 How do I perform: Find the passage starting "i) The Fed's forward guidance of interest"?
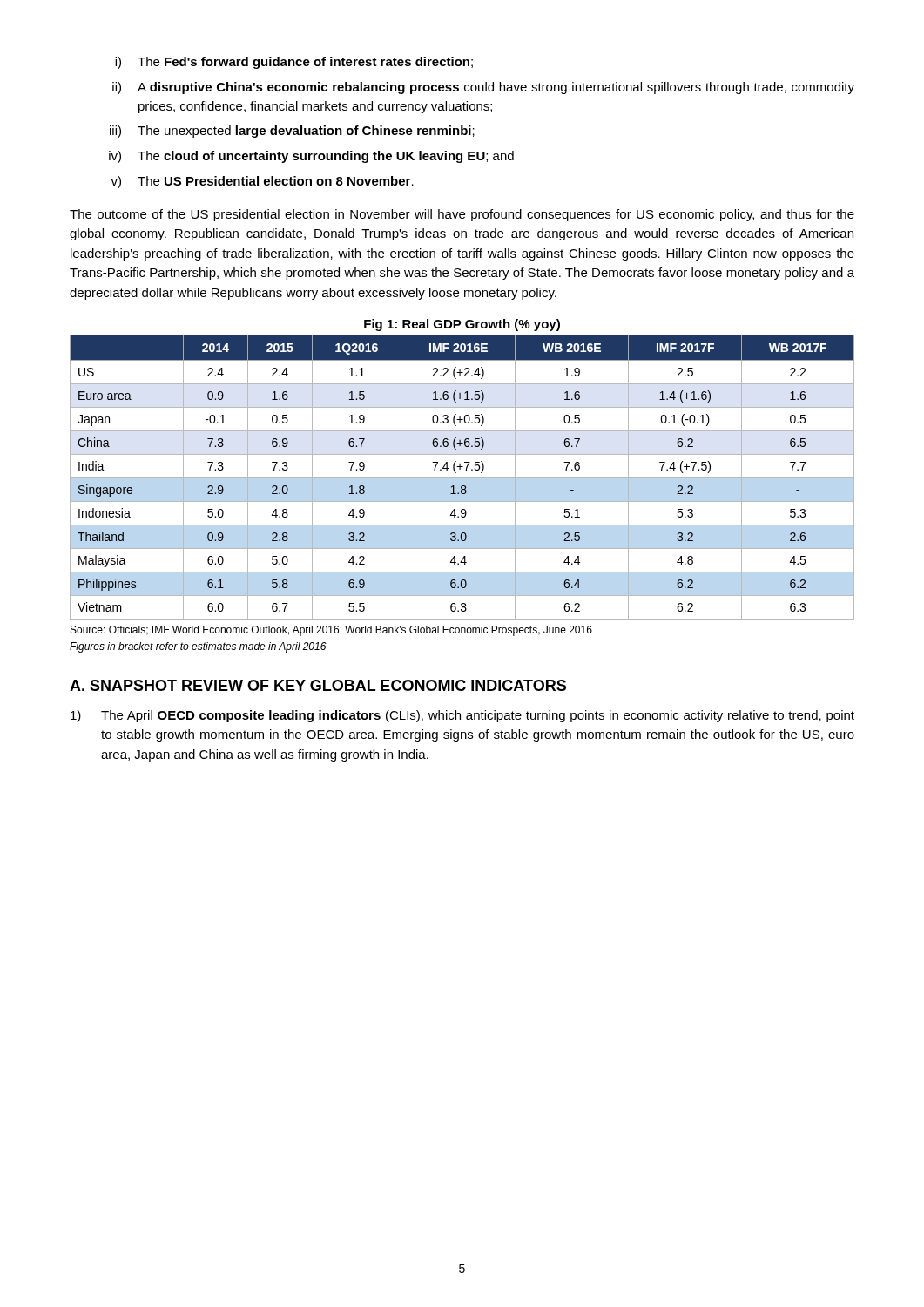462,62
